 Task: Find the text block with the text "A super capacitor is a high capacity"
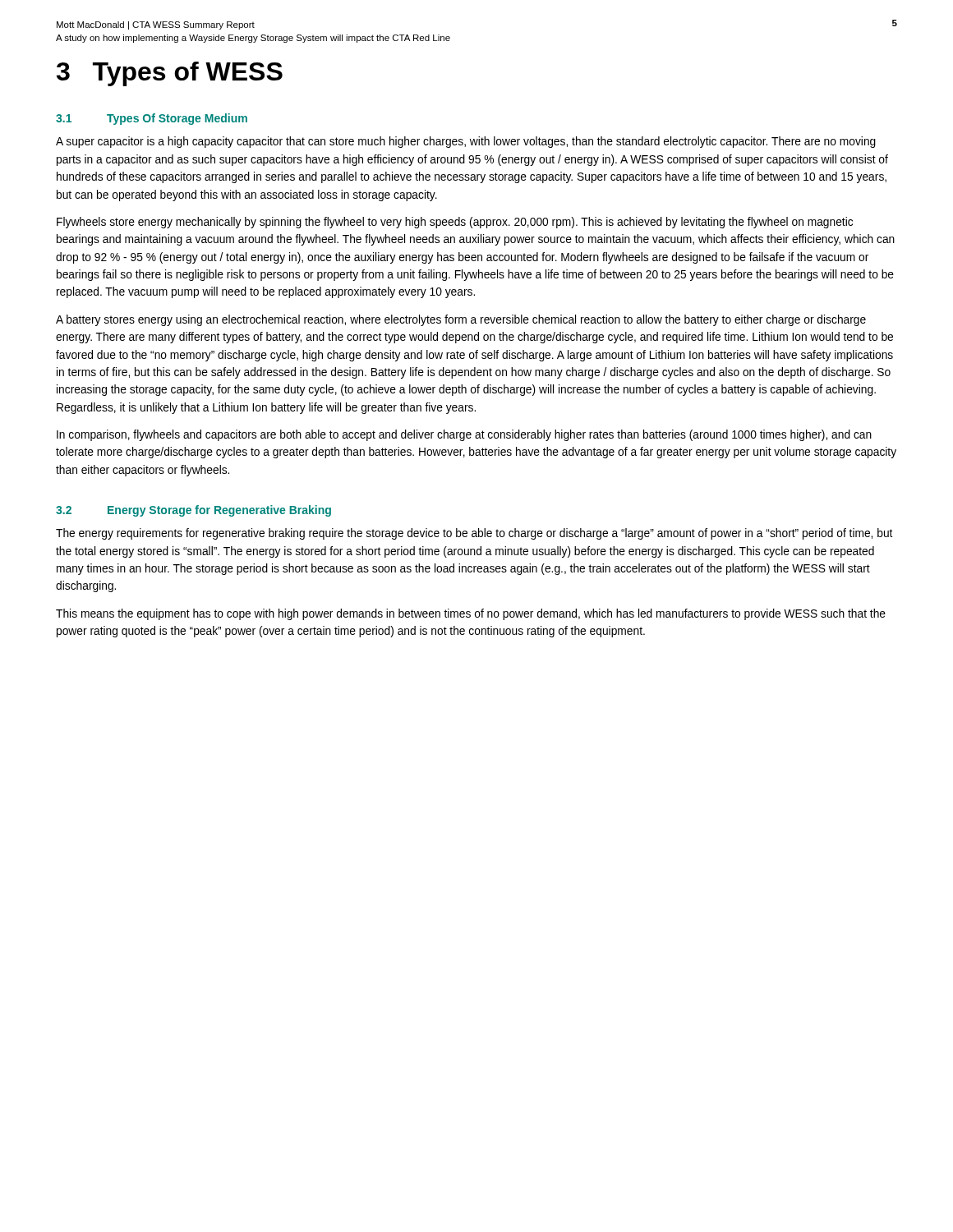[472, 168]
